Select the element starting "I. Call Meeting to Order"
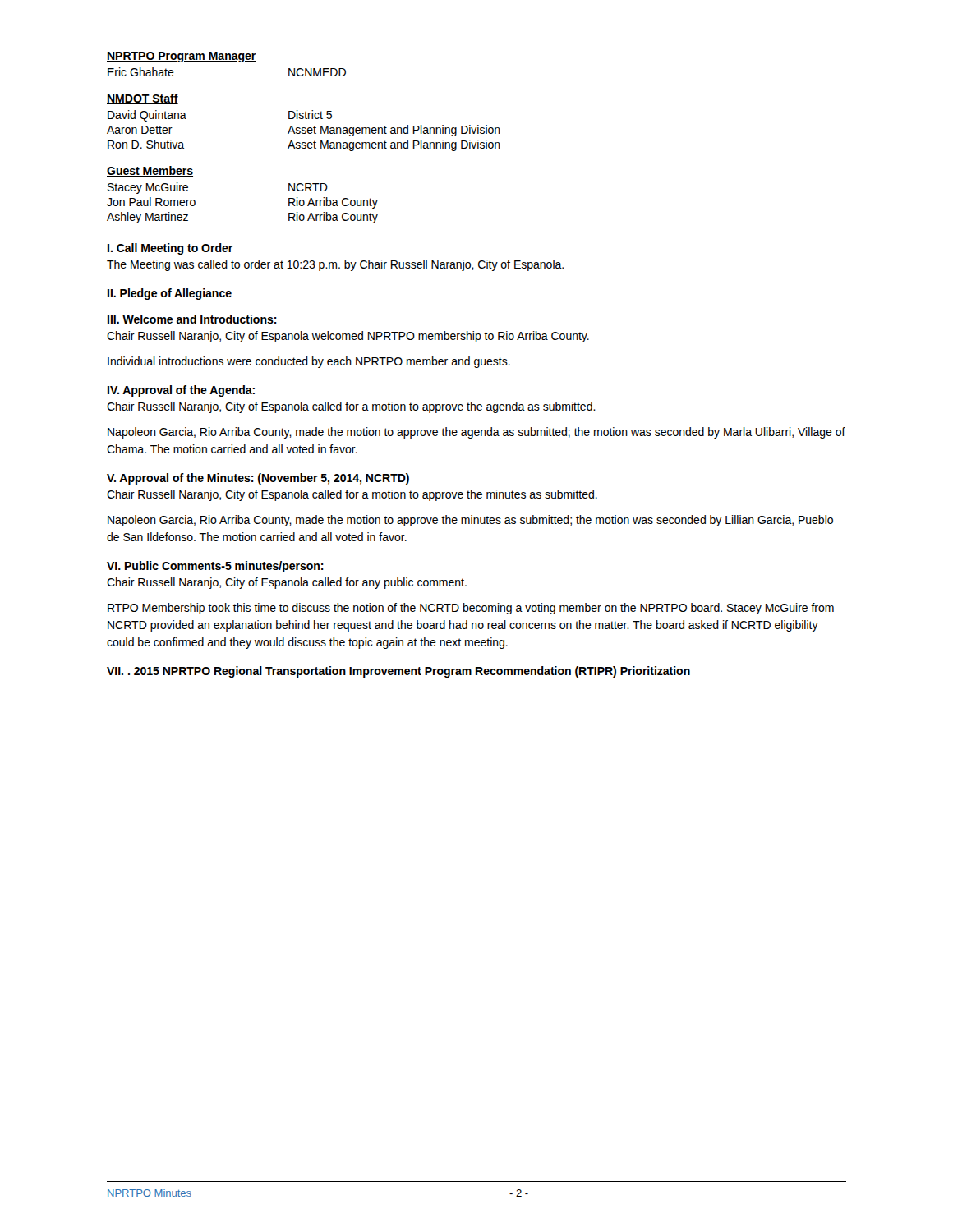 [x=170, y=248]
